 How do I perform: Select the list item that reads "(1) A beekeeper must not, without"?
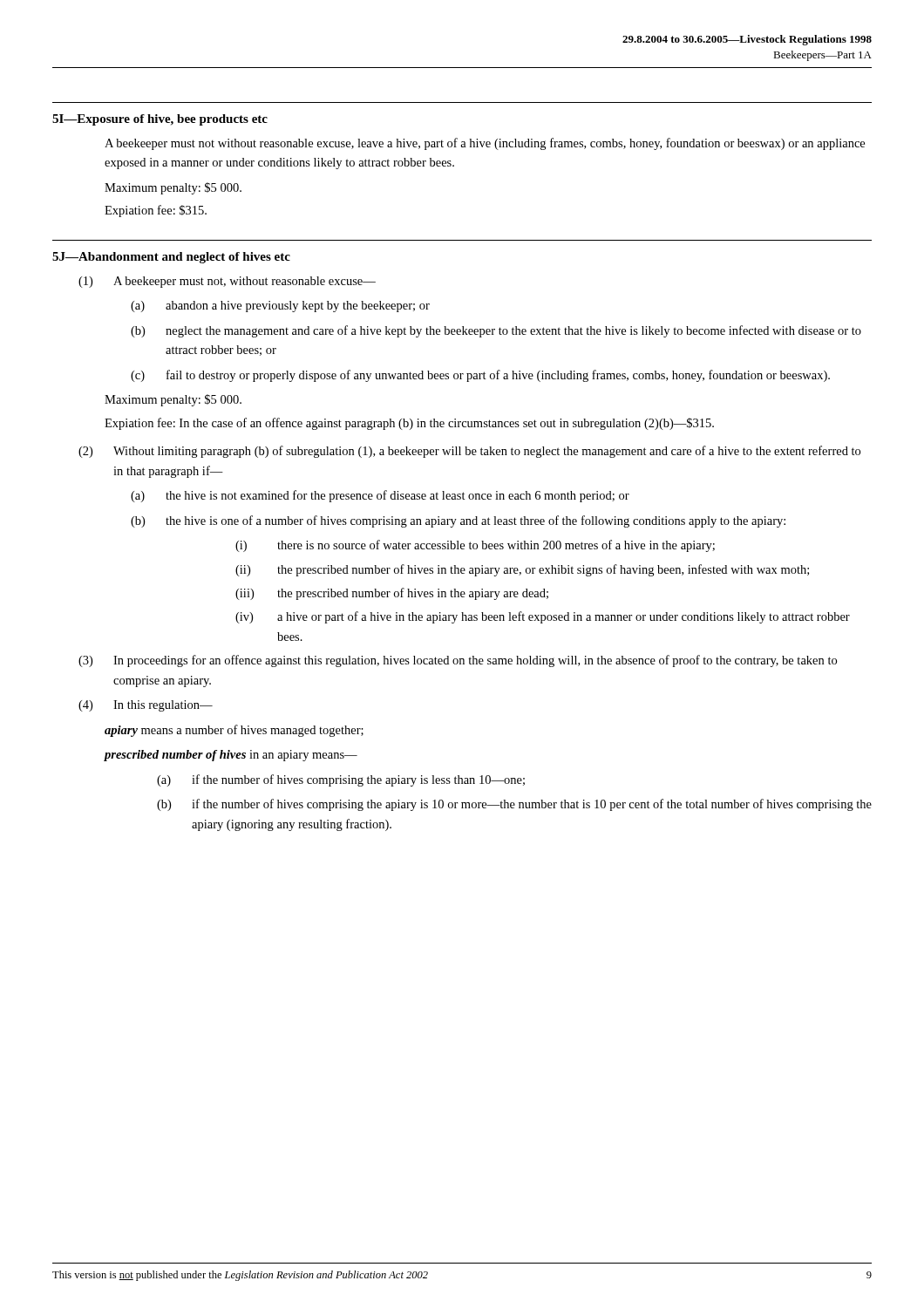coord(227,282)
